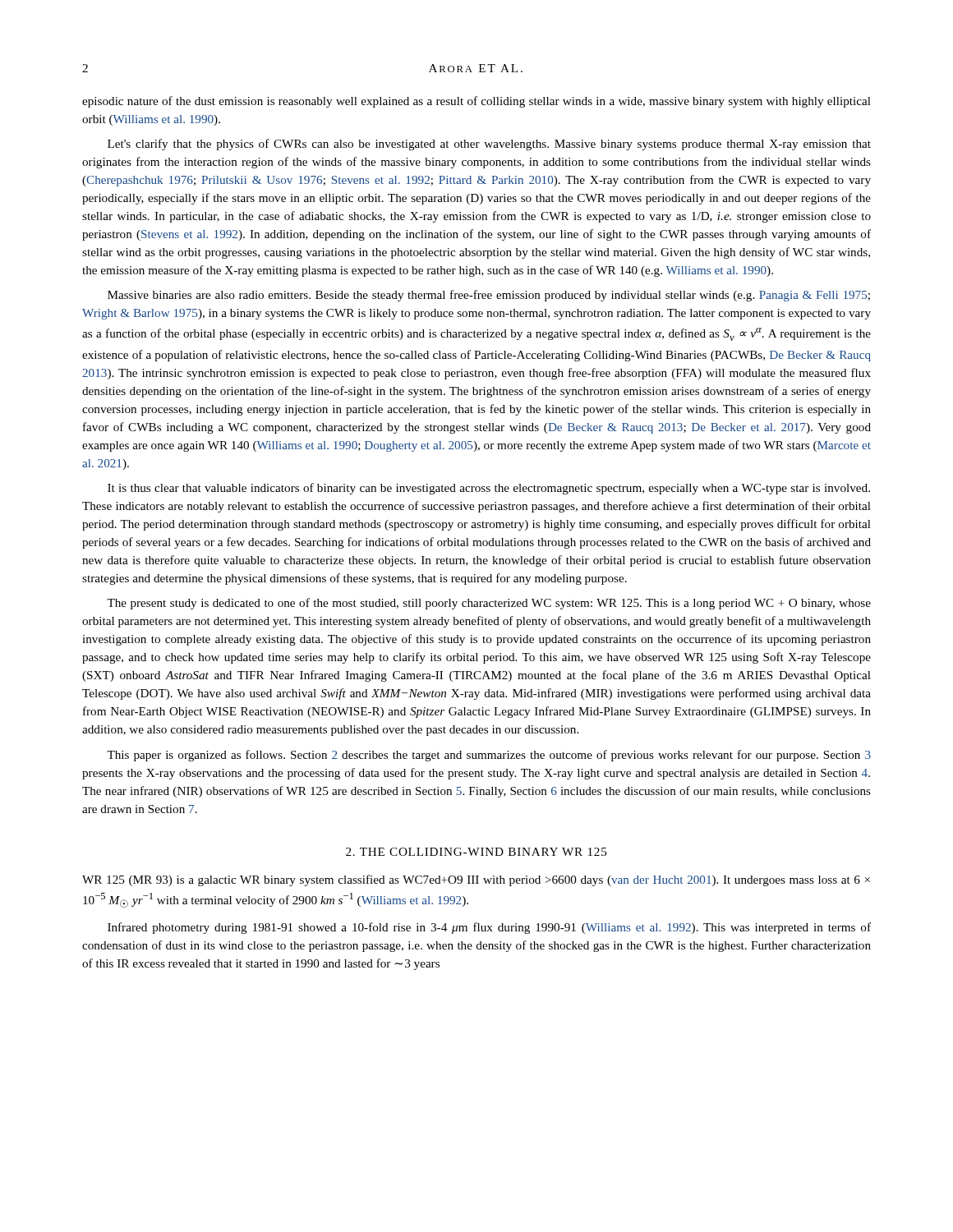The height and width of the screenshot is (1232, 953).
Task: Select the region starting "Let's clarify that the physics of"
Action: click(476, 207)
